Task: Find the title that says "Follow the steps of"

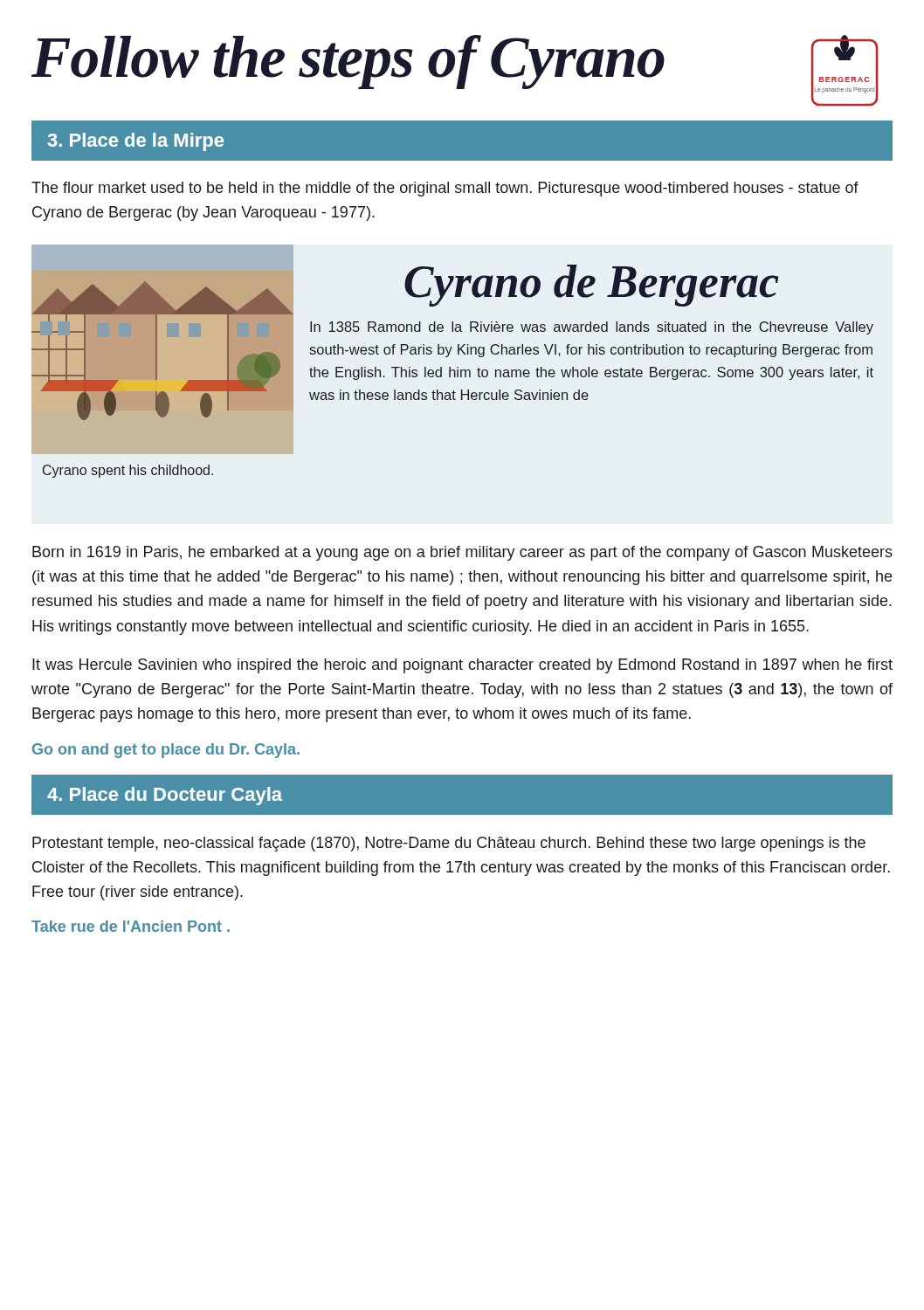Action: tap(348, 57)
